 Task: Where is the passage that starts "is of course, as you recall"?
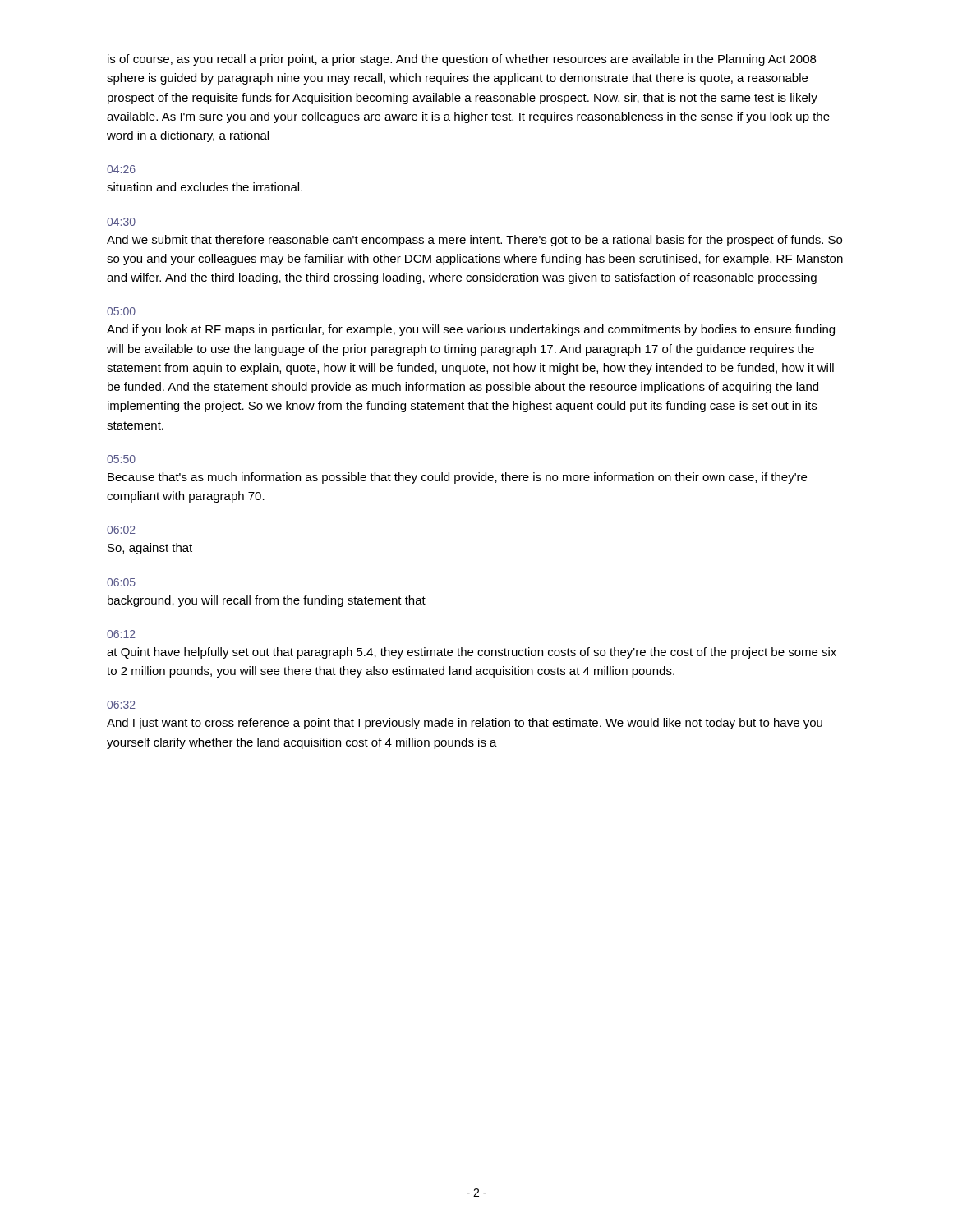pyautogui.click(x=476, y=97)
